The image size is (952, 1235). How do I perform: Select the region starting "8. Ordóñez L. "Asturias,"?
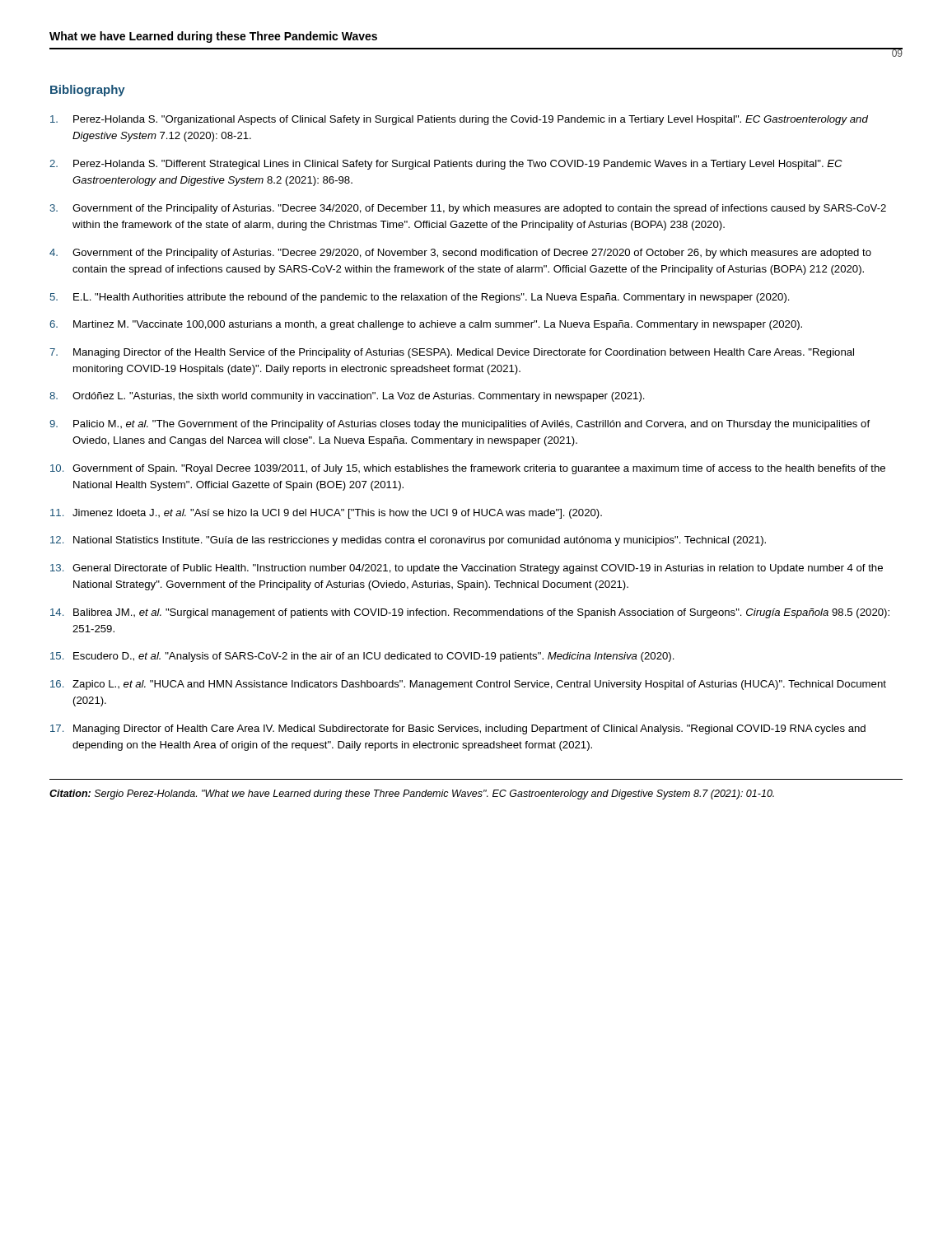476,397
